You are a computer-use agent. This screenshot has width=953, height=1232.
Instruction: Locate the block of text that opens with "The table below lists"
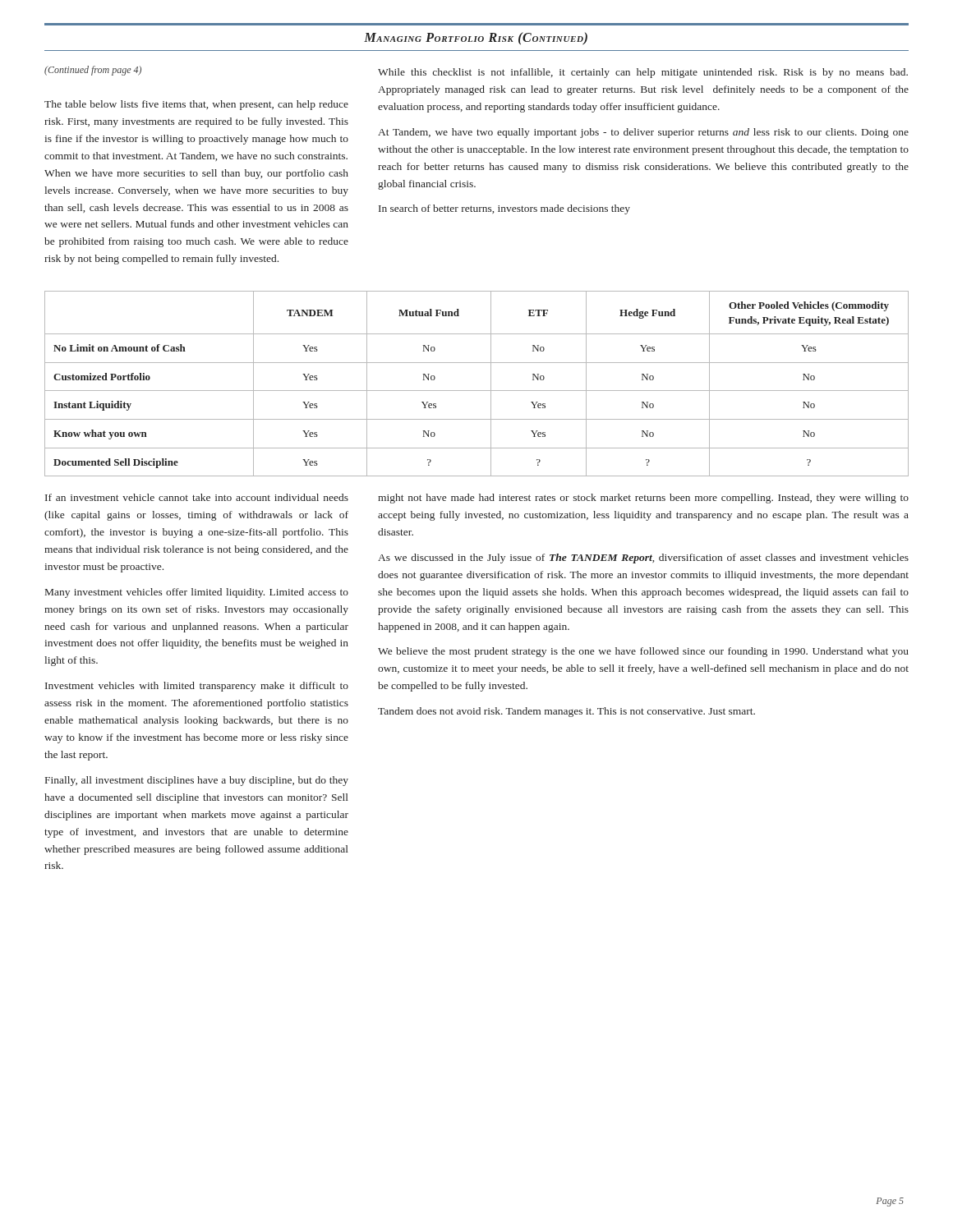click(196, 182)
